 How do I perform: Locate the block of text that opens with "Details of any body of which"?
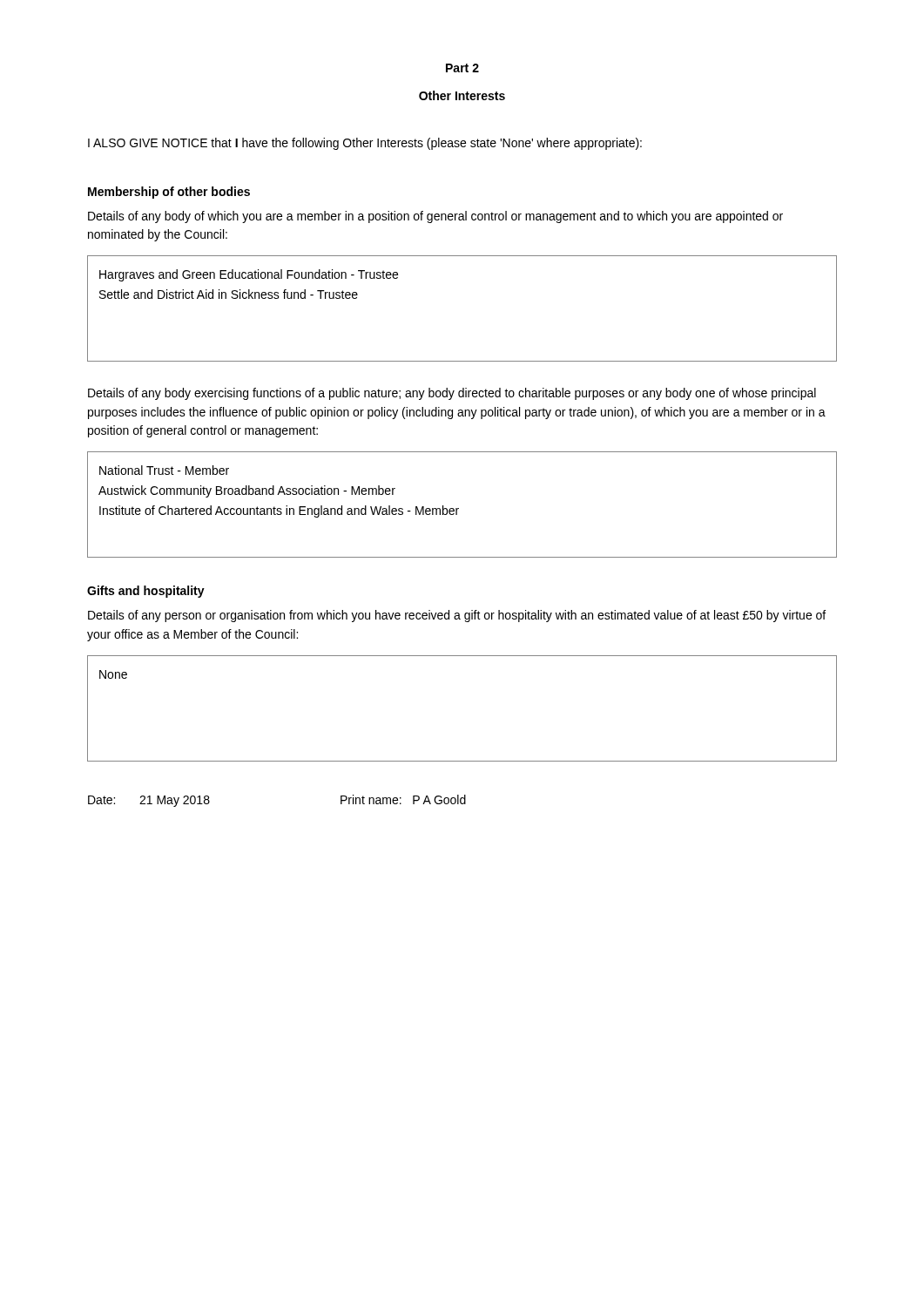[435, 225]
